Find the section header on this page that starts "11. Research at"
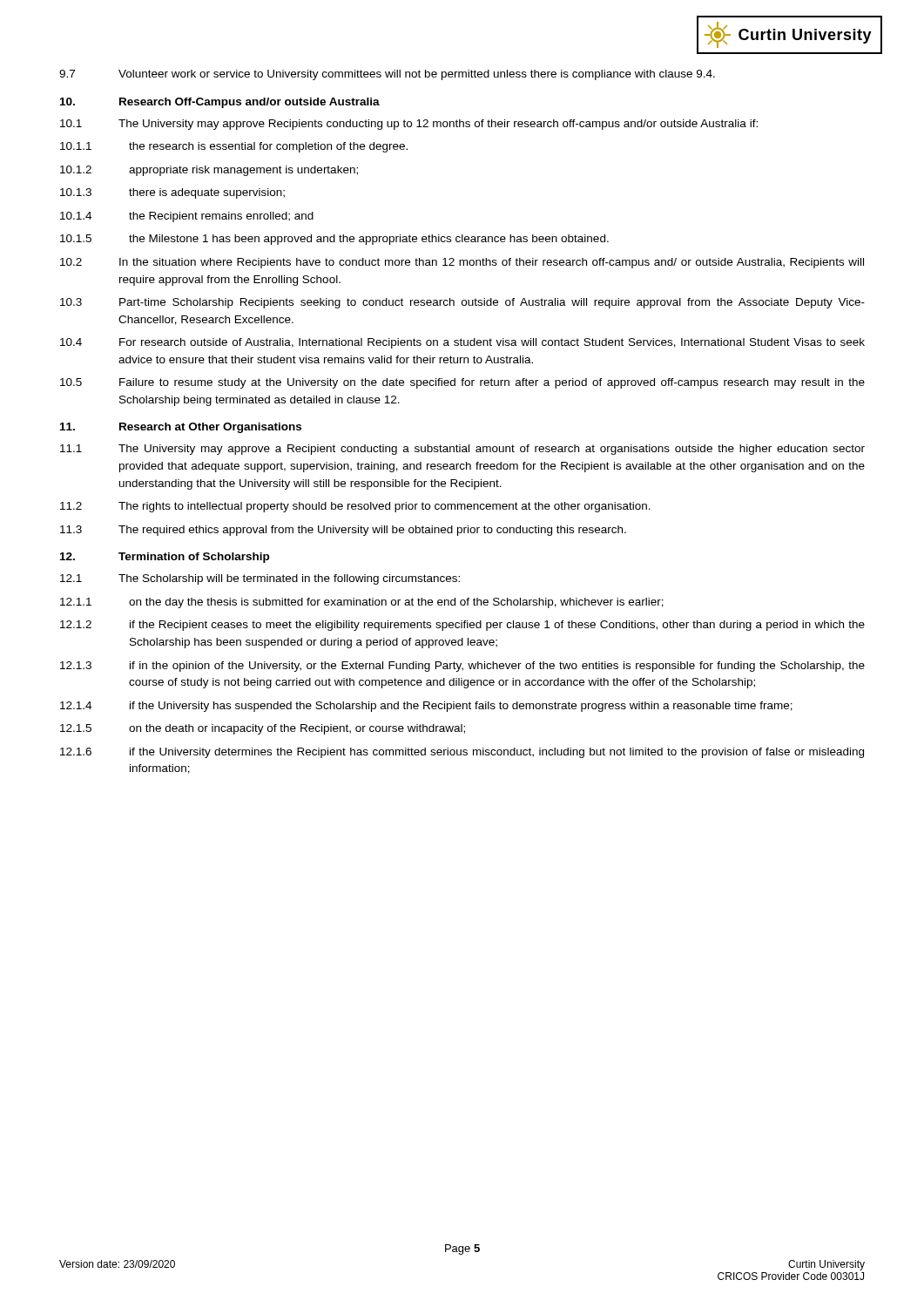This screenshot has width=924, height=1307. coord(181,427)
